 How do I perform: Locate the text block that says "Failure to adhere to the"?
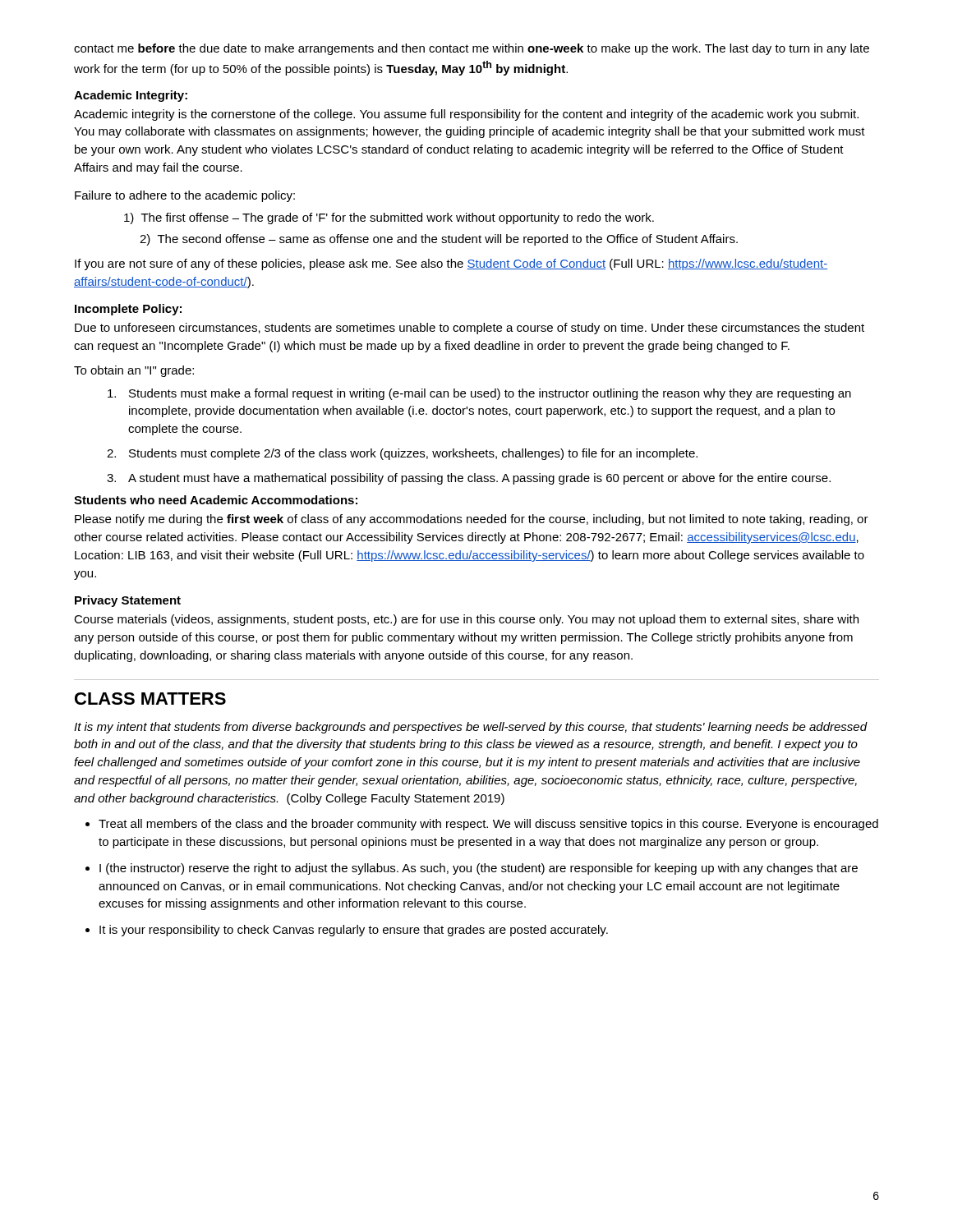pos(185,195)
